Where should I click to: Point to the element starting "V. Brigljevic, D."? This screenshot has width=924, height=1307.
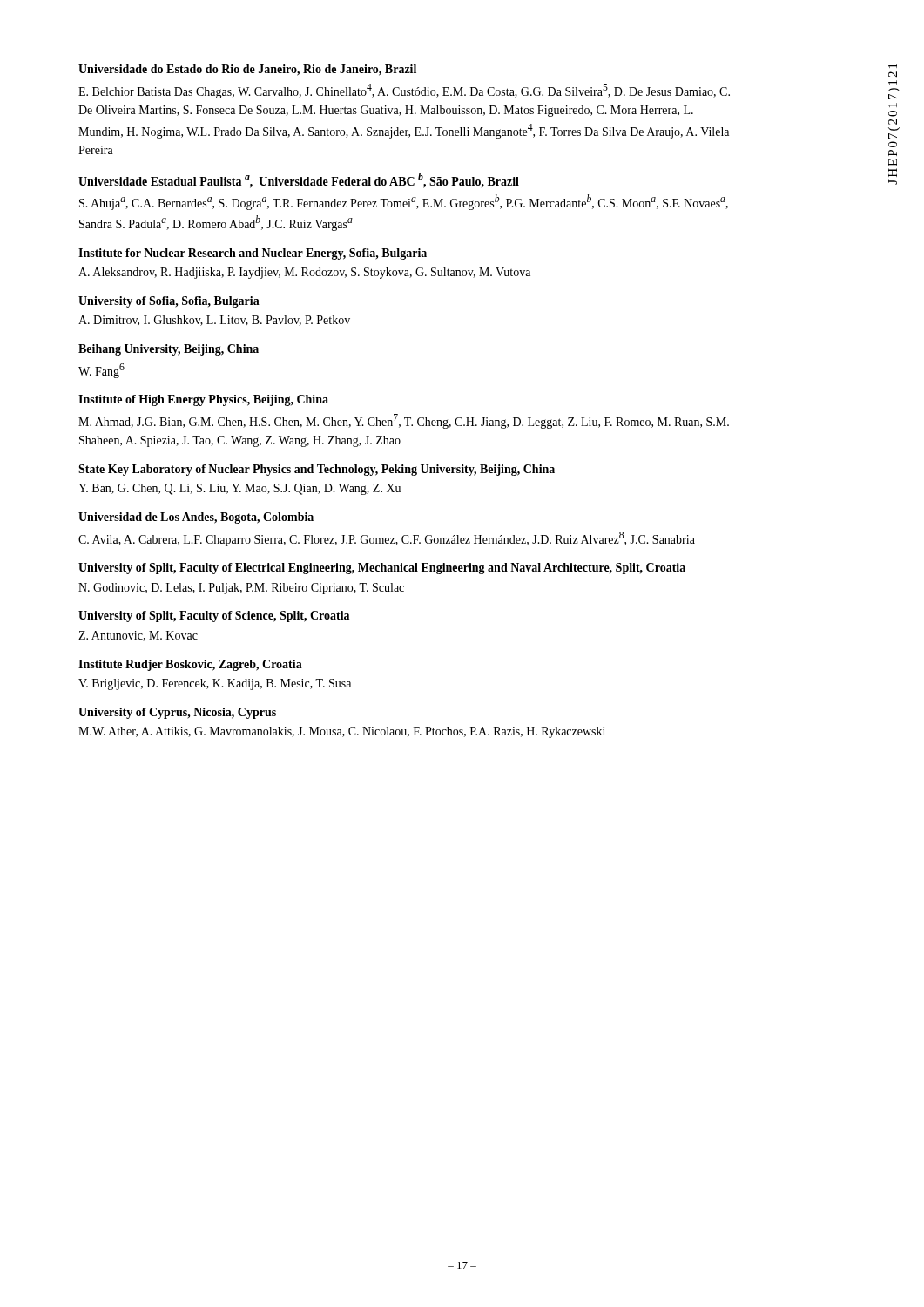215,684
